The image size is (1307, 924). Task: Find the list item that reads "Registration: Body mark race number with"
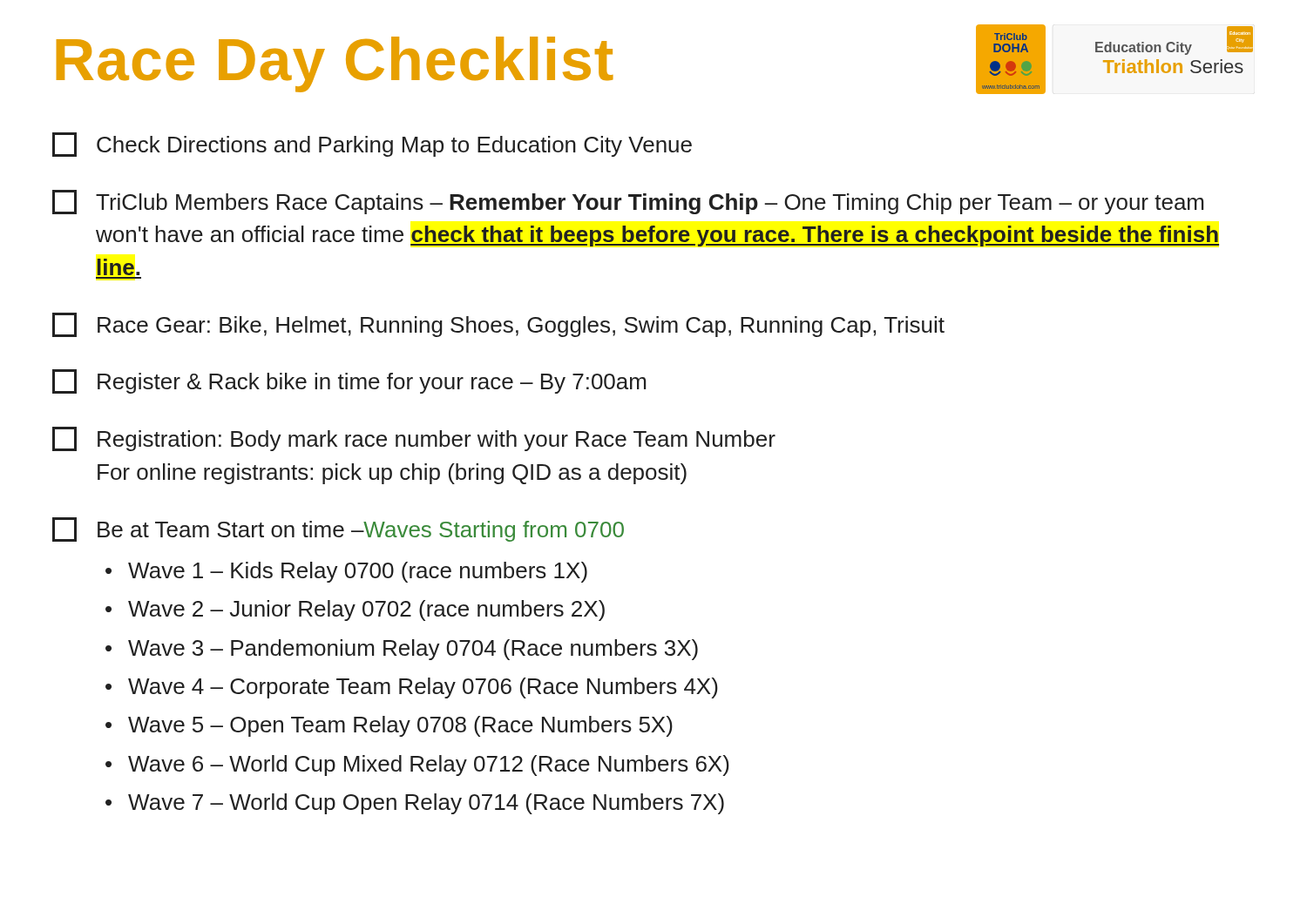click(654, 456)
